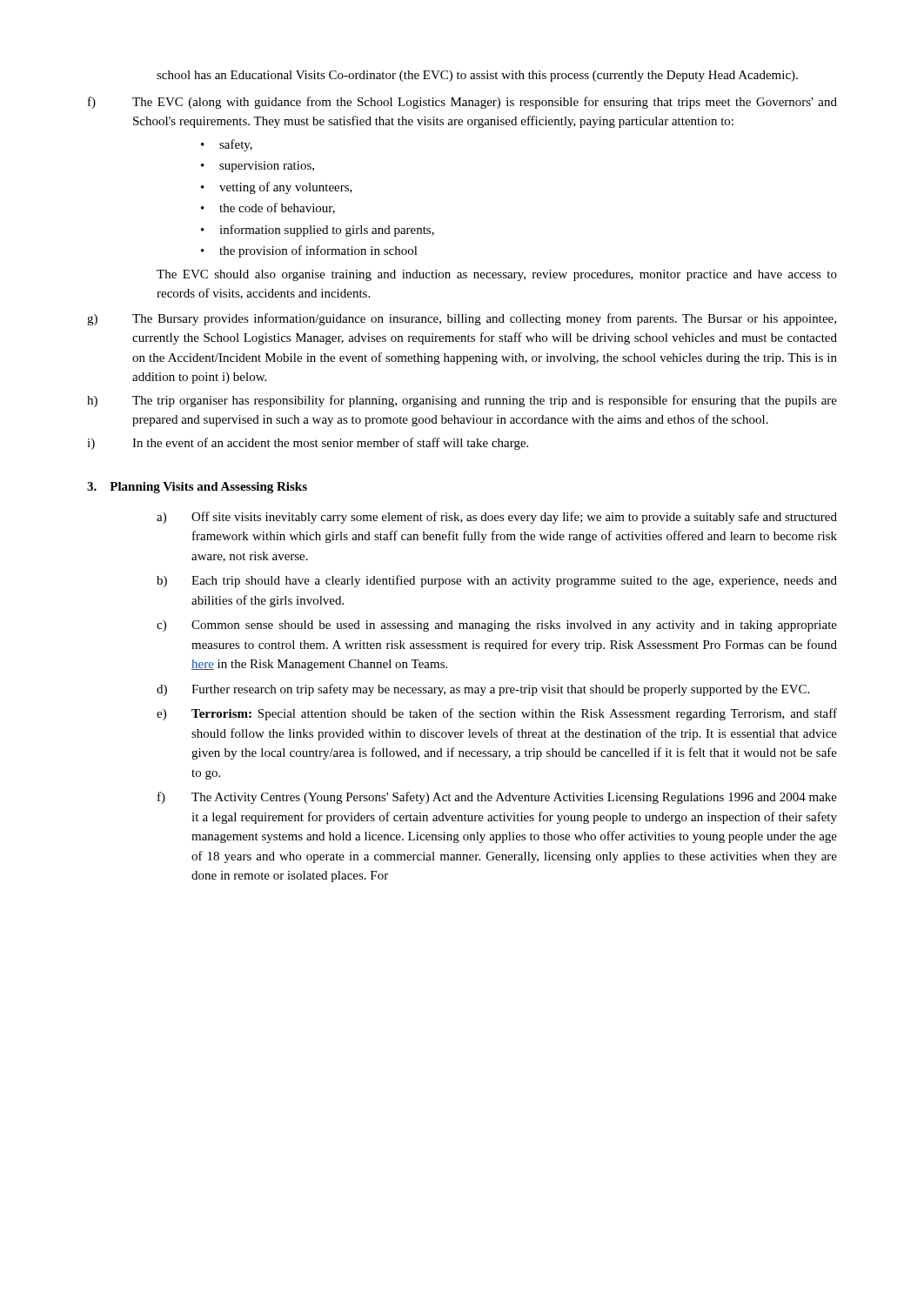This screenshot has width=924, height=1305.
Task: Find "• safety," on this page
Action: click(x=227, y=145)
